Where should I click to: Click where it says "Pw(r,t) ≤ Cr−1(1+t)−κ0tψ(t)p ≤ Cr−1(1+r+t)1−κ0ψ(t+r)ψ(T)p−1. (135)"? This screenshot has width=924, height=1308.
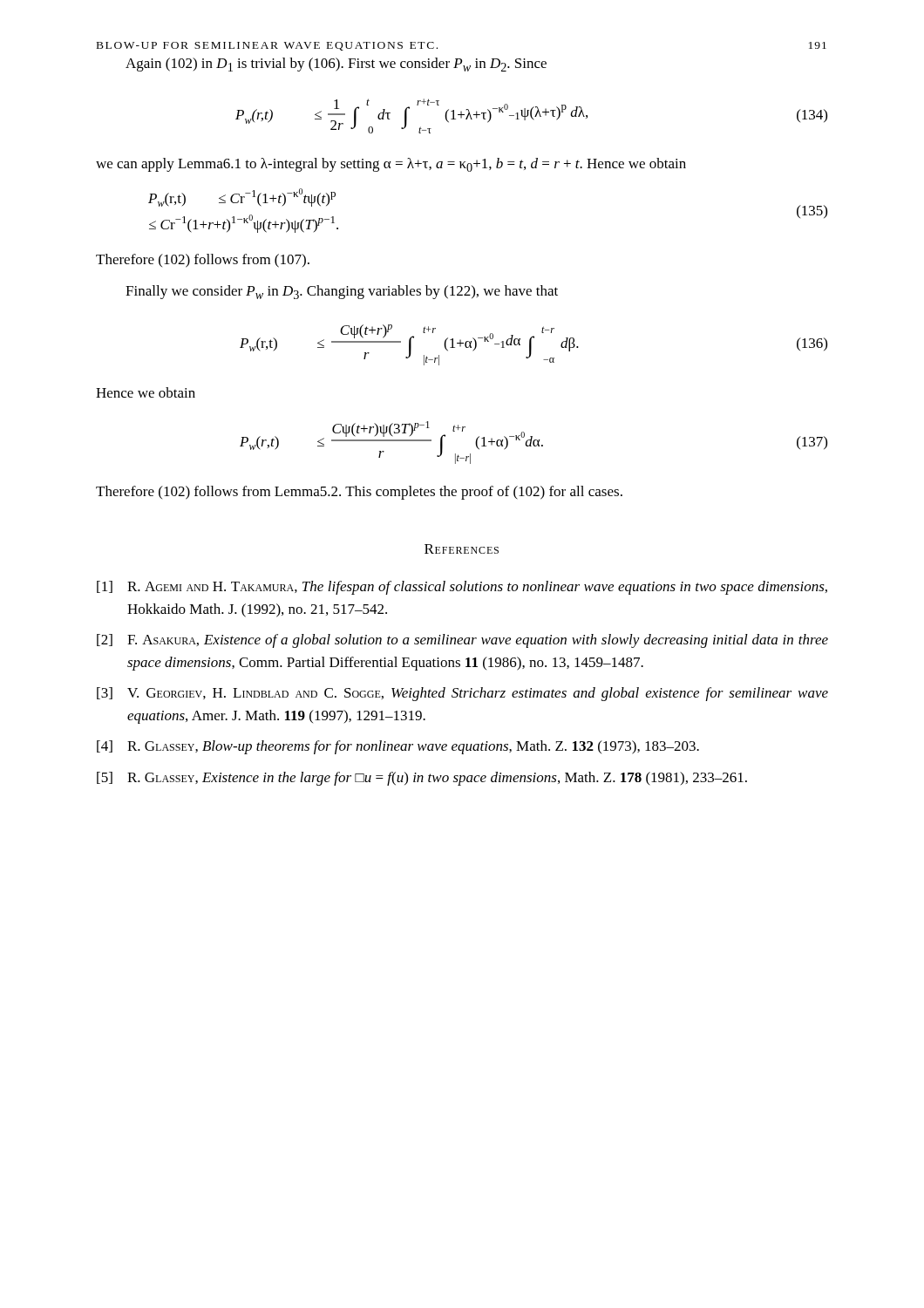click(268, 203)
